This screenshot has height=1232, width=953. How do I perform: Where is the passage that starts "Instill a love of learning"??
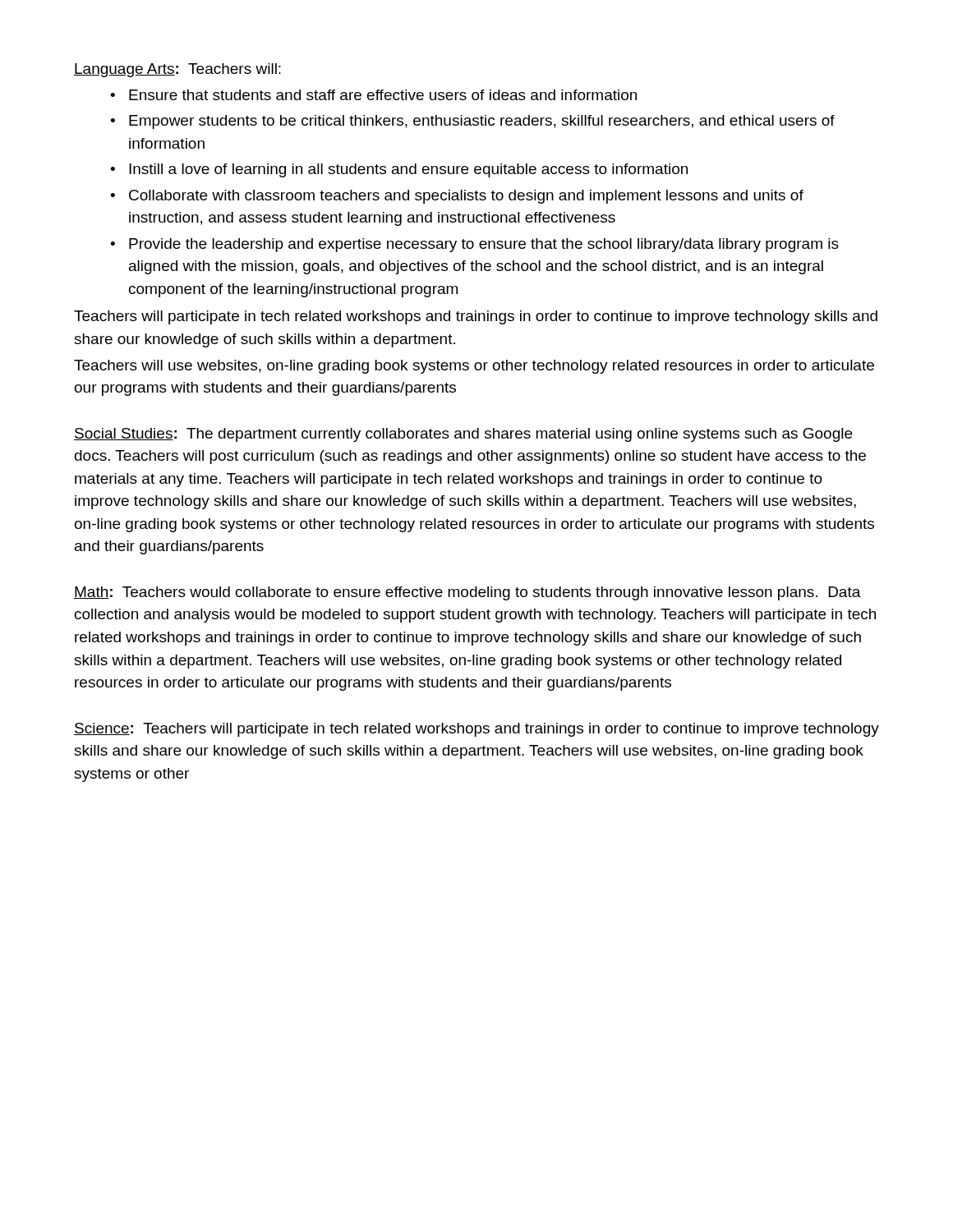click(495, 169)
